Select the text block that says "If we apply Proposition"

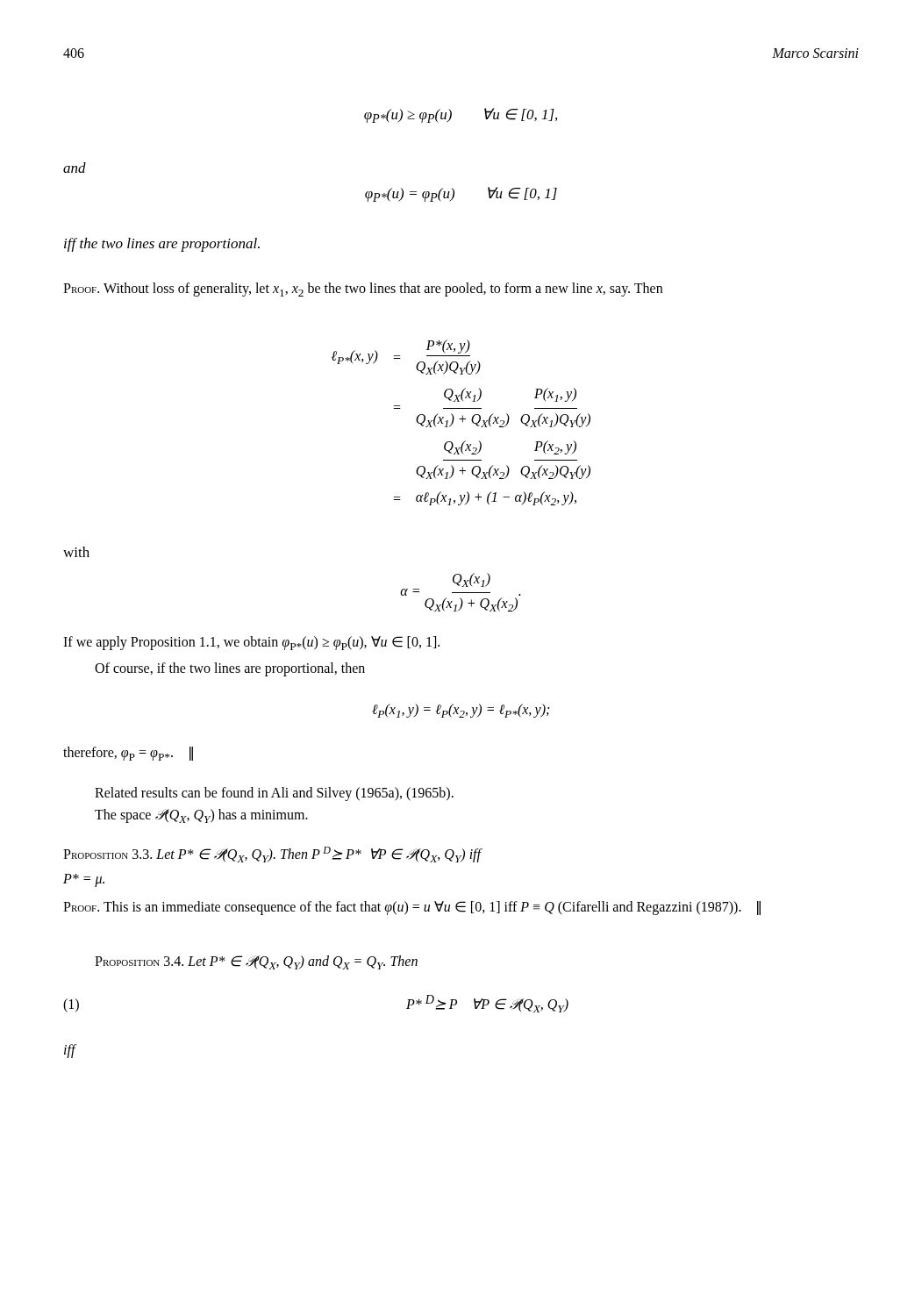(252, 644)
